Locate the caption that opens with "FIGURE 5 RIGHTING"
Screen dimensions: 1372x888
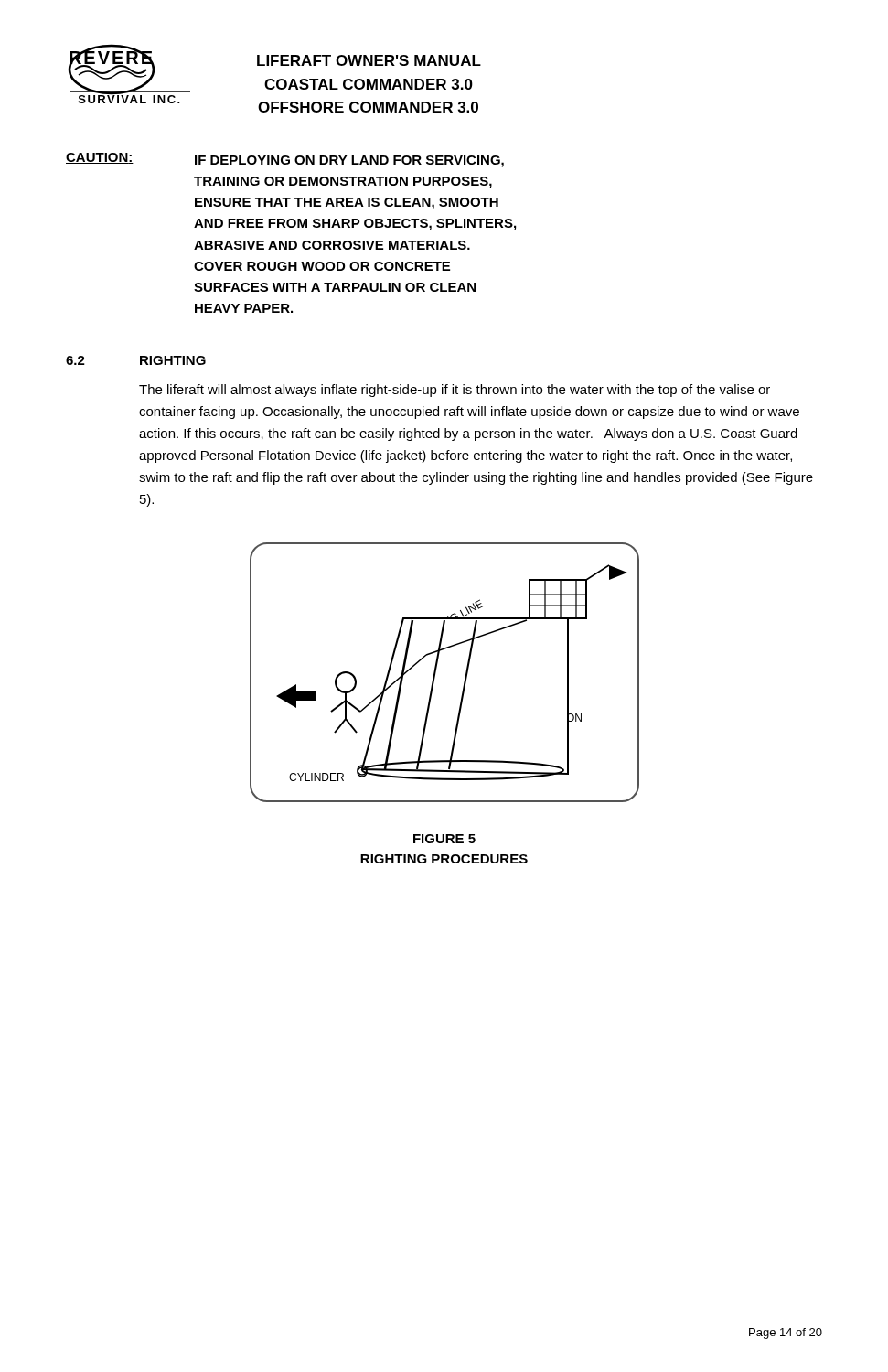pos(444,848)
